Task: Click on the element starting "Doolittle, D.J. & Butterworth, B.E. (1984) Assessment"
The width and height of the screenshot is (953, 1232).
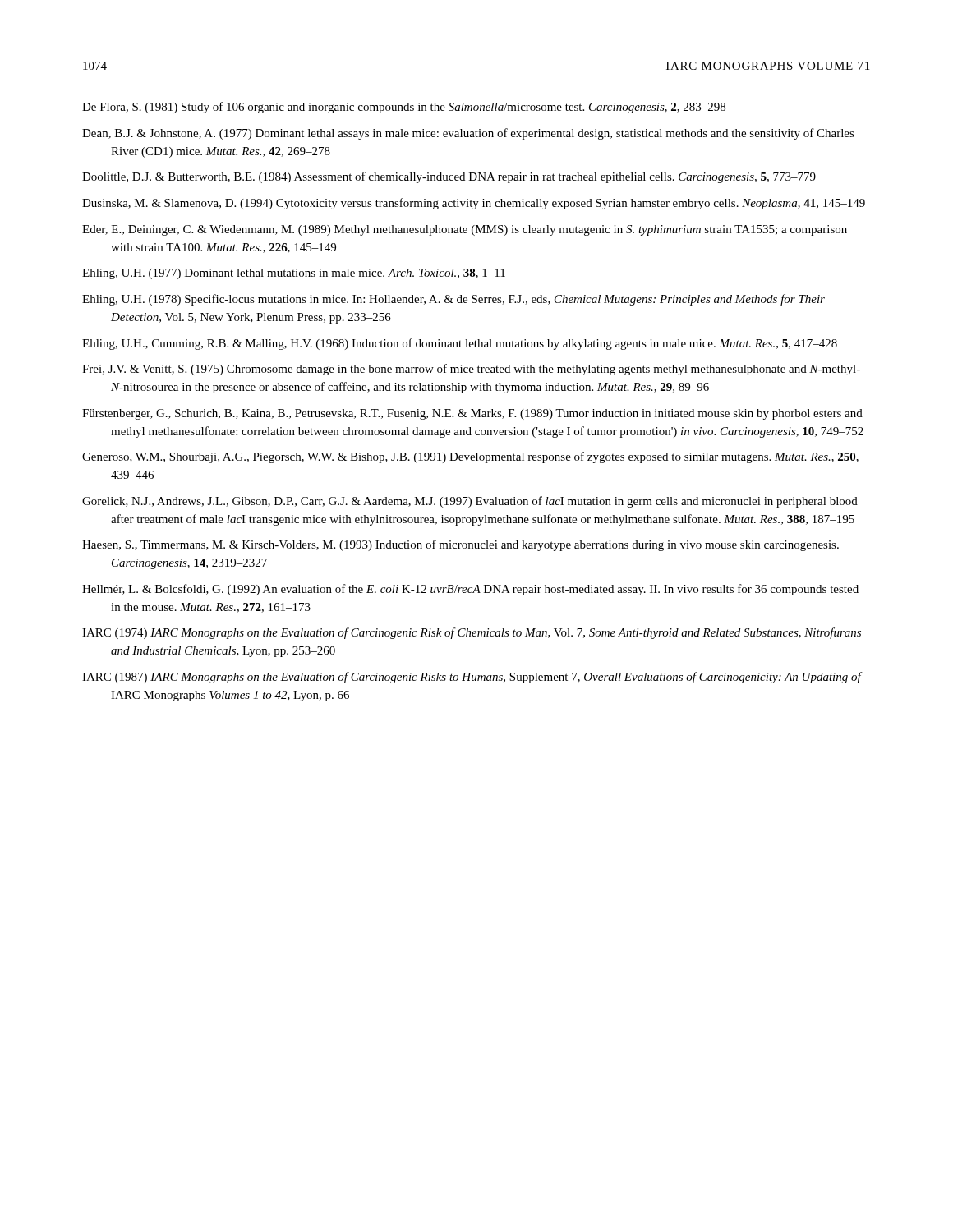Action: point(476,177)
